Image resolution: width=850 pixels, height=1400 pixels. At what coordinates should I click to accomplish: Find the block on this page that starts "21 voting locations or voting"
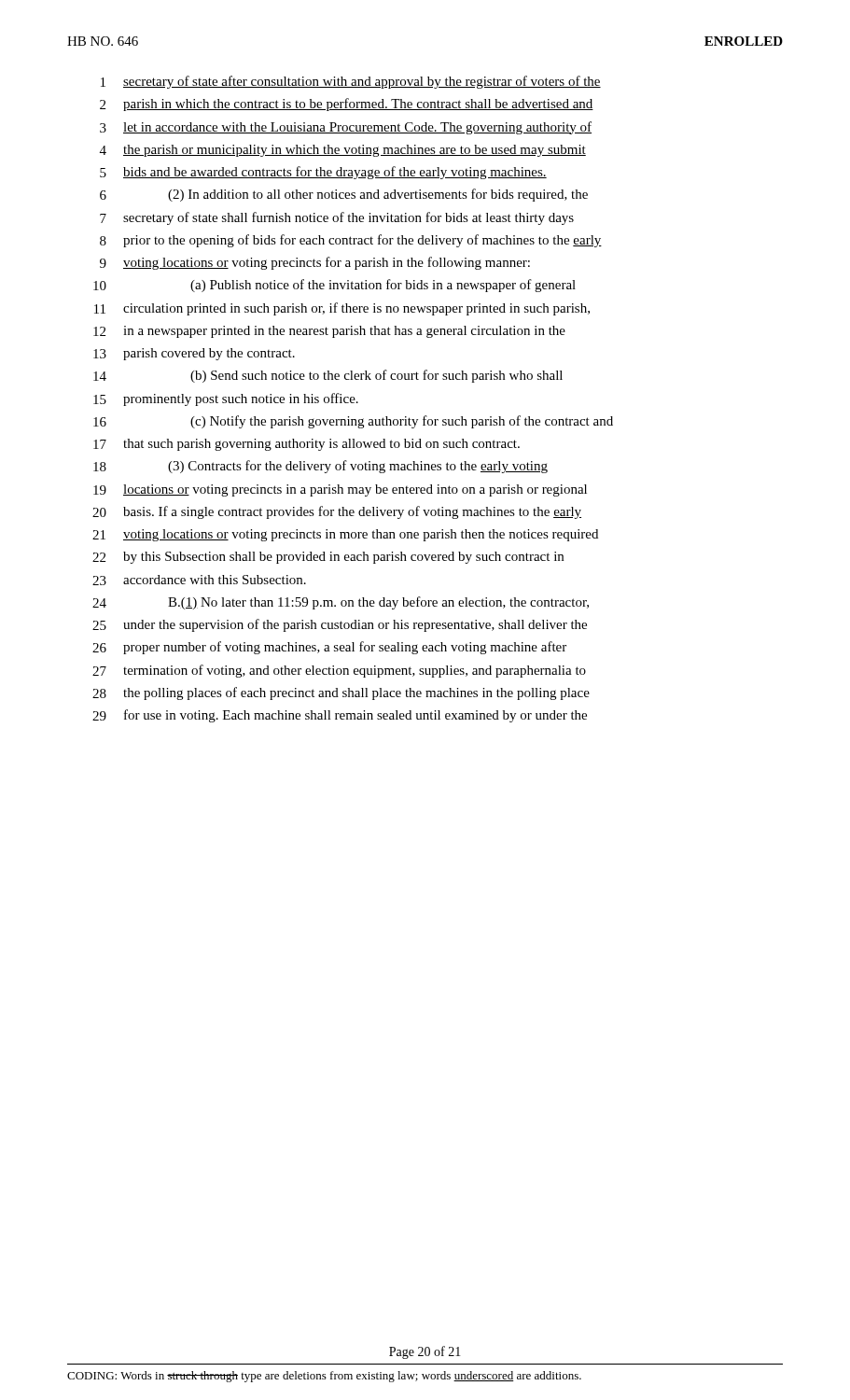pyautogui.click(x=425, y=535)
